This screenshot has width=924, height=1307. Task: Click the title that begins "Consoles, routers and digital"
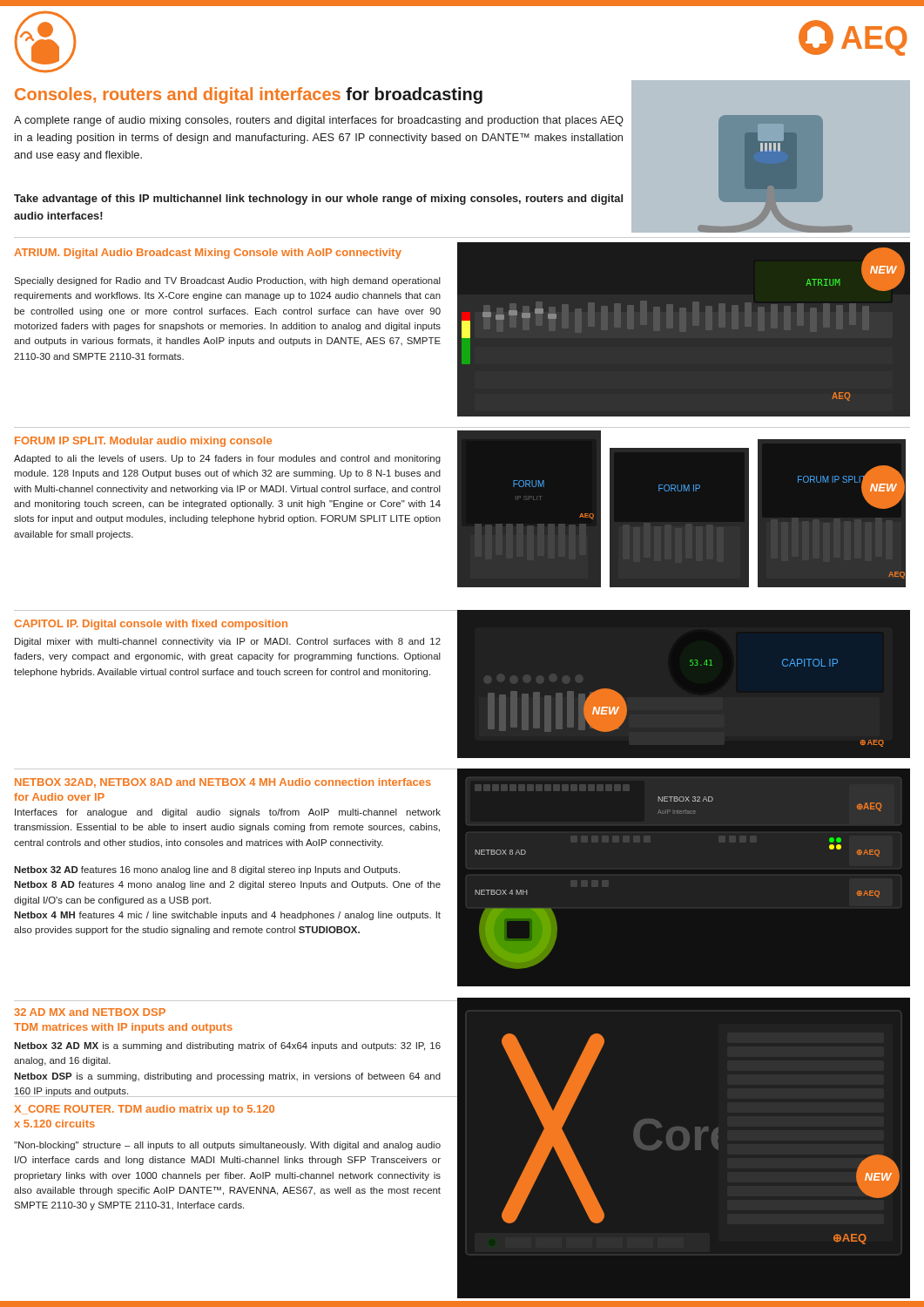point(249,94)
